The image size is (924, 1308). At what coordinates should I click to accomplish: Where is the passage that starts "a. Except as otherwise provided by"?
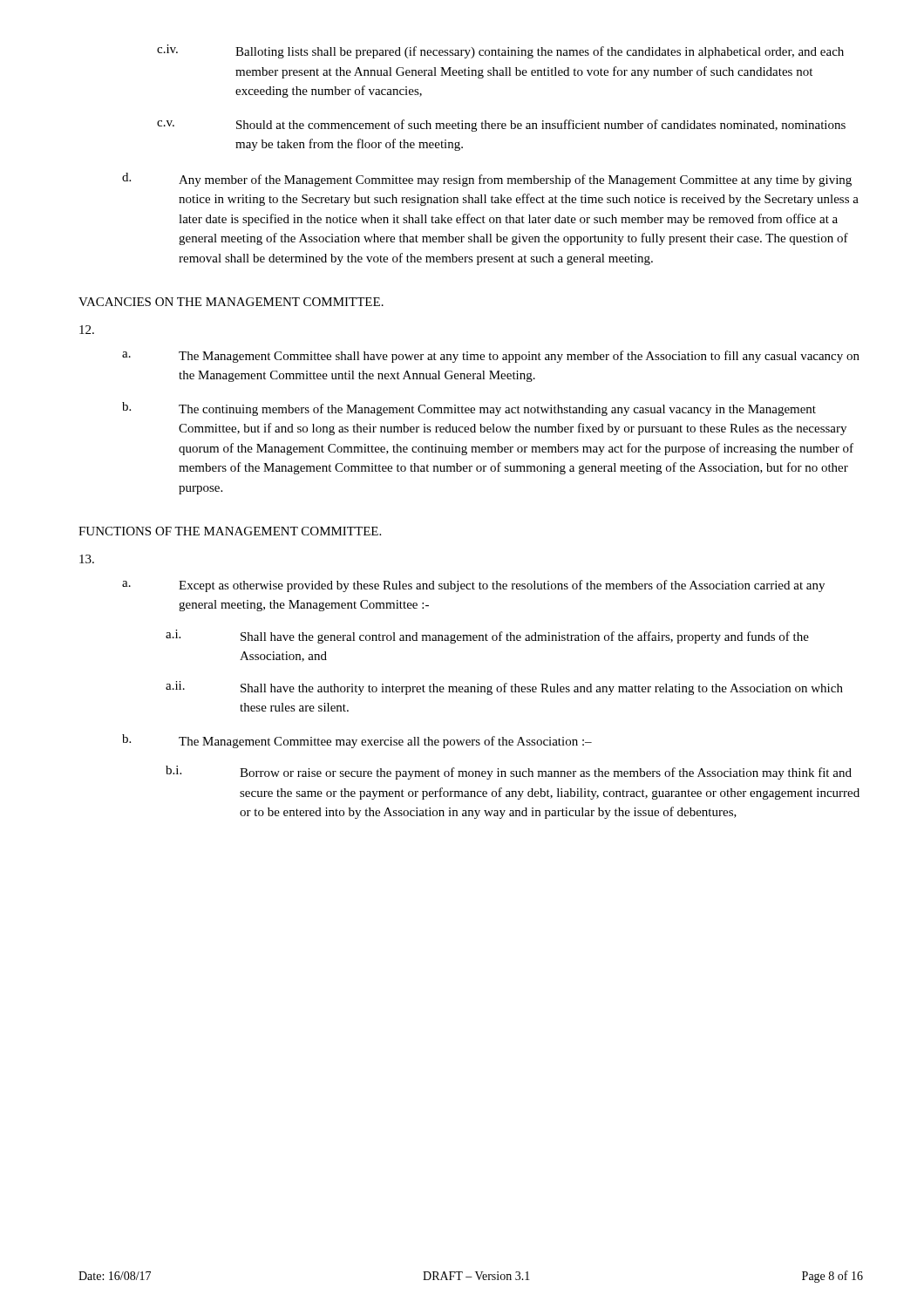493,595
